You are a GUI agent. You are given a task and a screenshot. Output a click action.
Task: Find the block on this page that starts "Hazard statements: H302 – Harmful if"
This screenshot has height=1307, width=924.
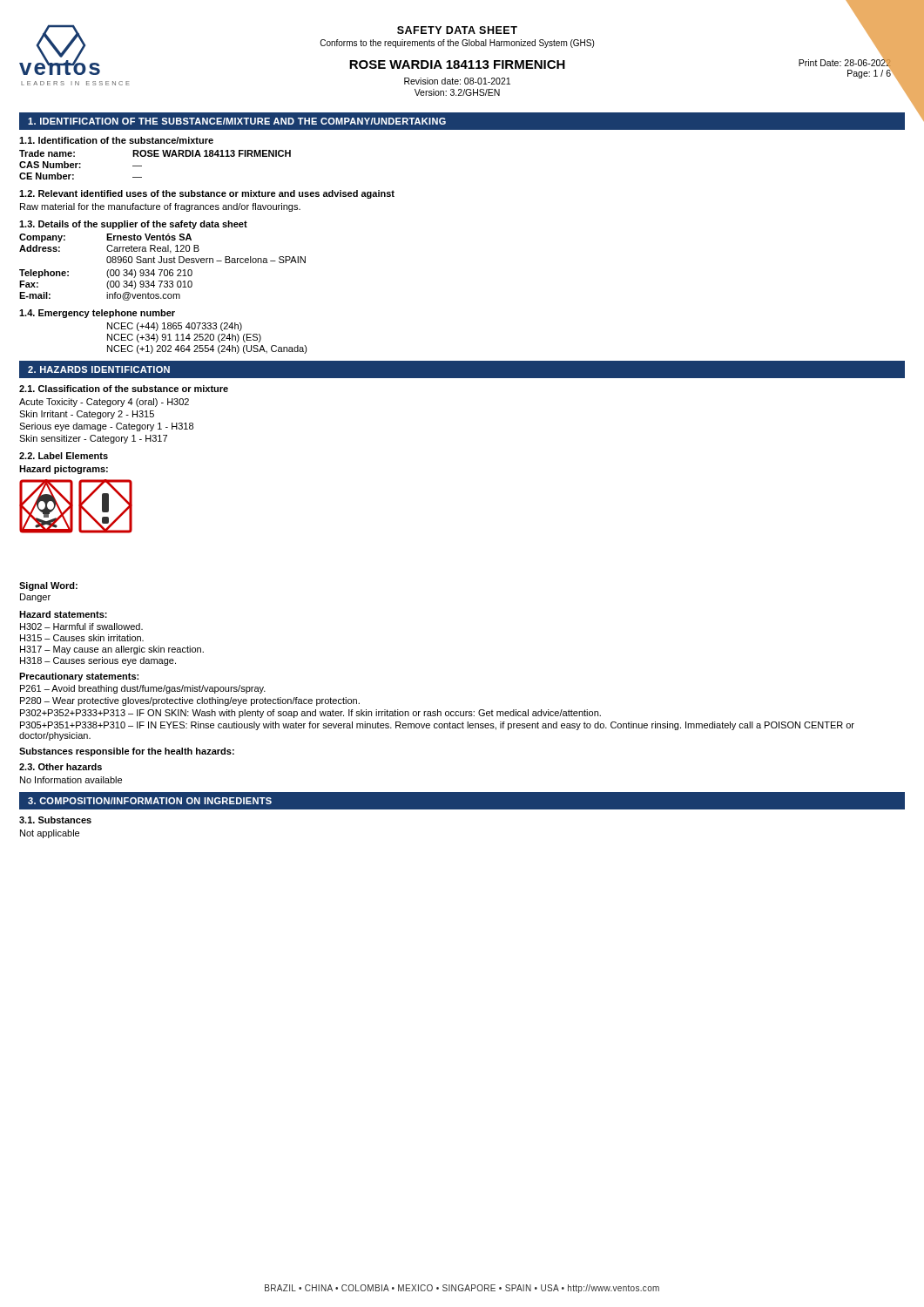coord(63,614)
